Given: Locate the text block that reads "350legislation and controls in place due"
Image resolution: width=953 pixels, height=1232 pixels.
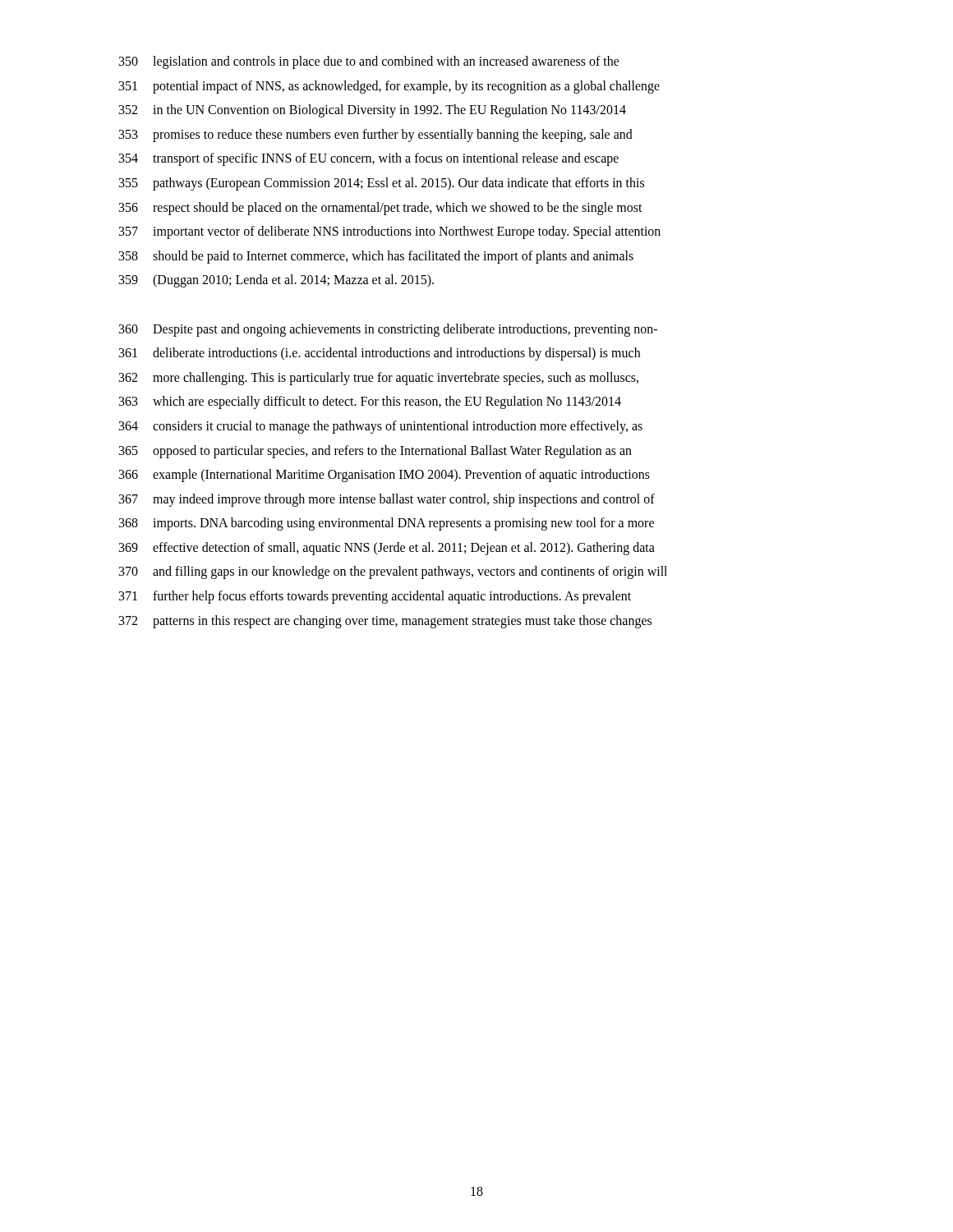Looking at the screenshot, I should pyautogui.click(x=493, y=171).
